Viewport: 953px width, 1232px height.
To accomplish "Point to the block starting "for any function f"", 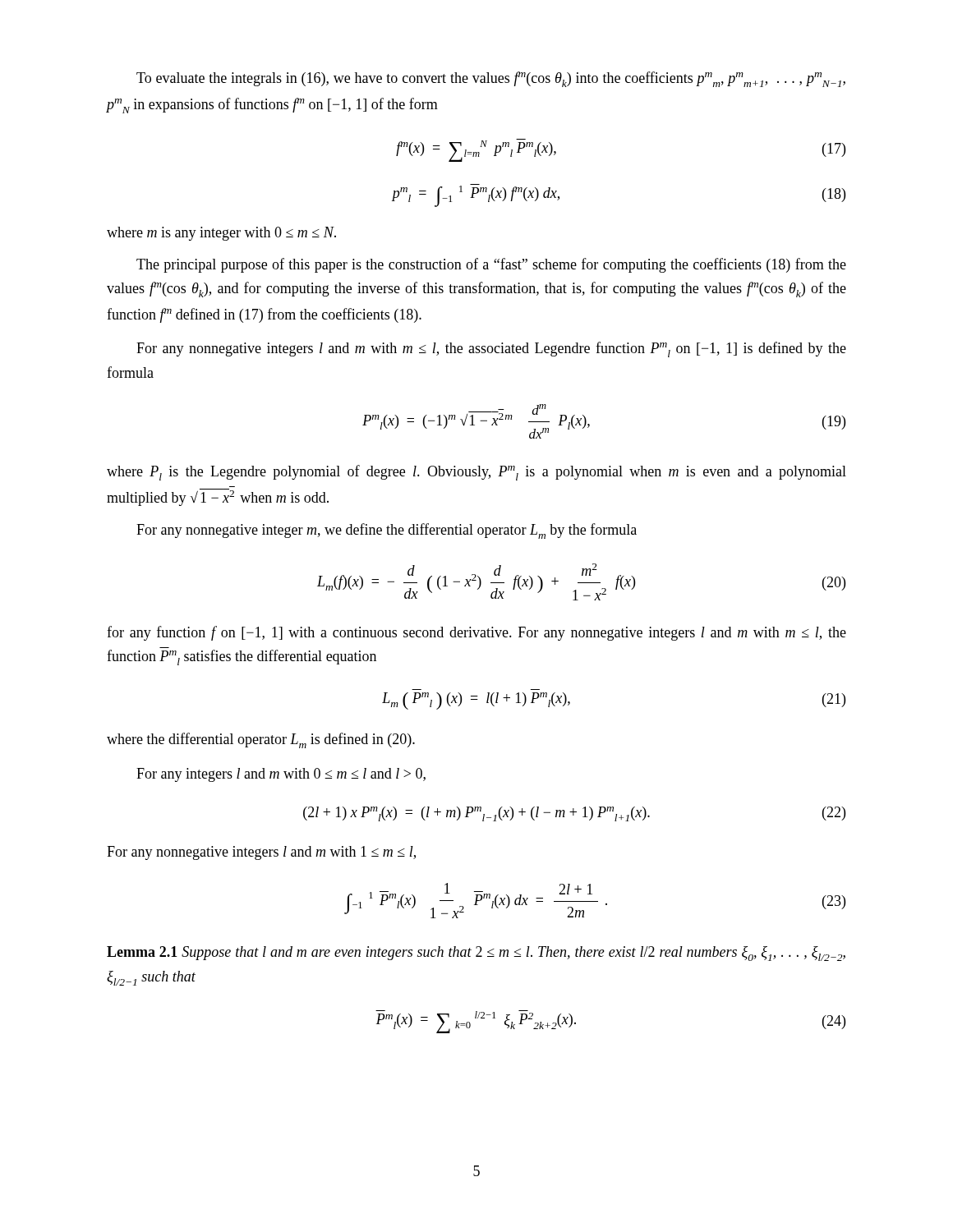I will (x=476, y=646).
